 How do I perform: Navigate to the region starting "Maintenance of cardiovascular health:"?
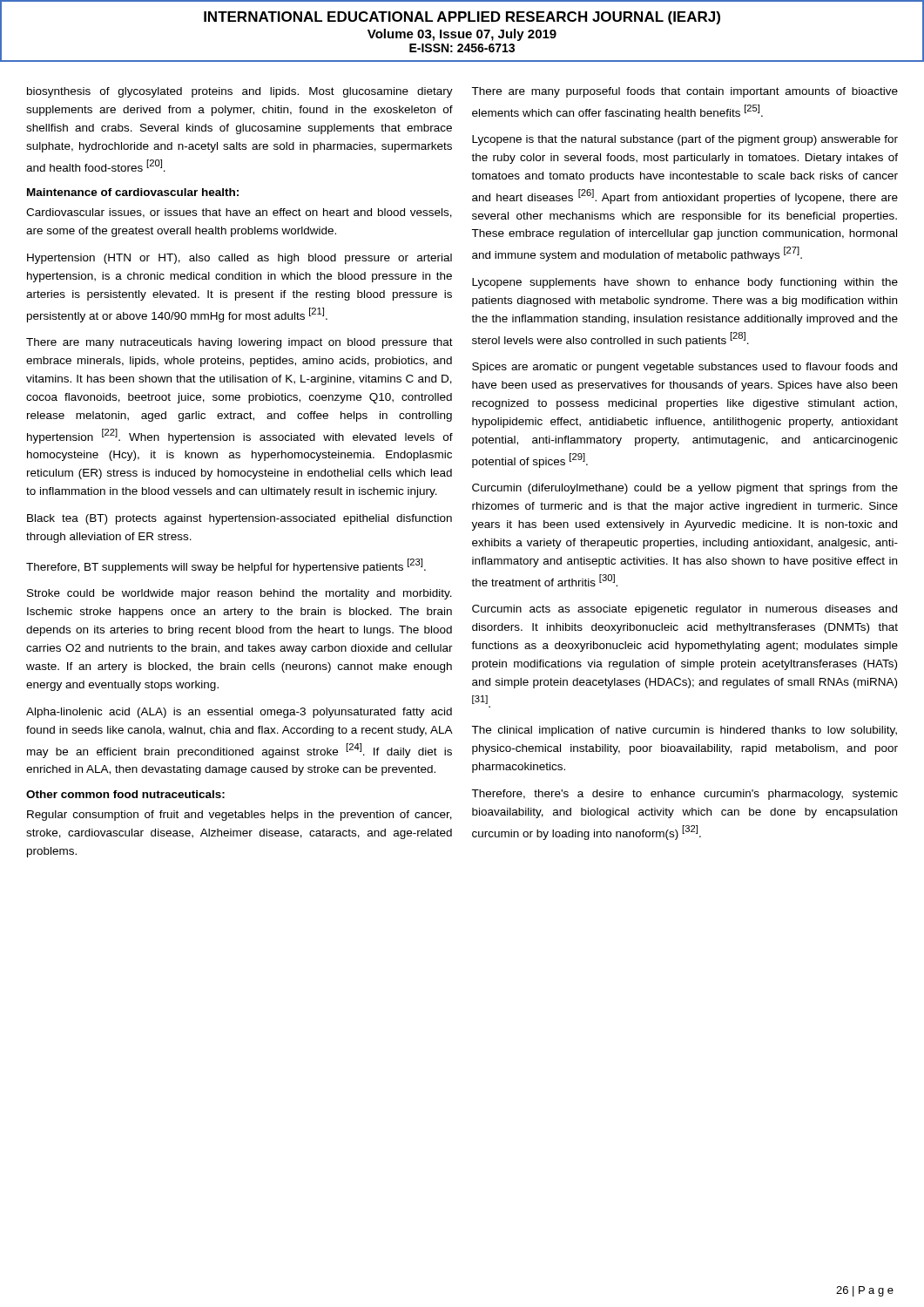click(133, 192)
